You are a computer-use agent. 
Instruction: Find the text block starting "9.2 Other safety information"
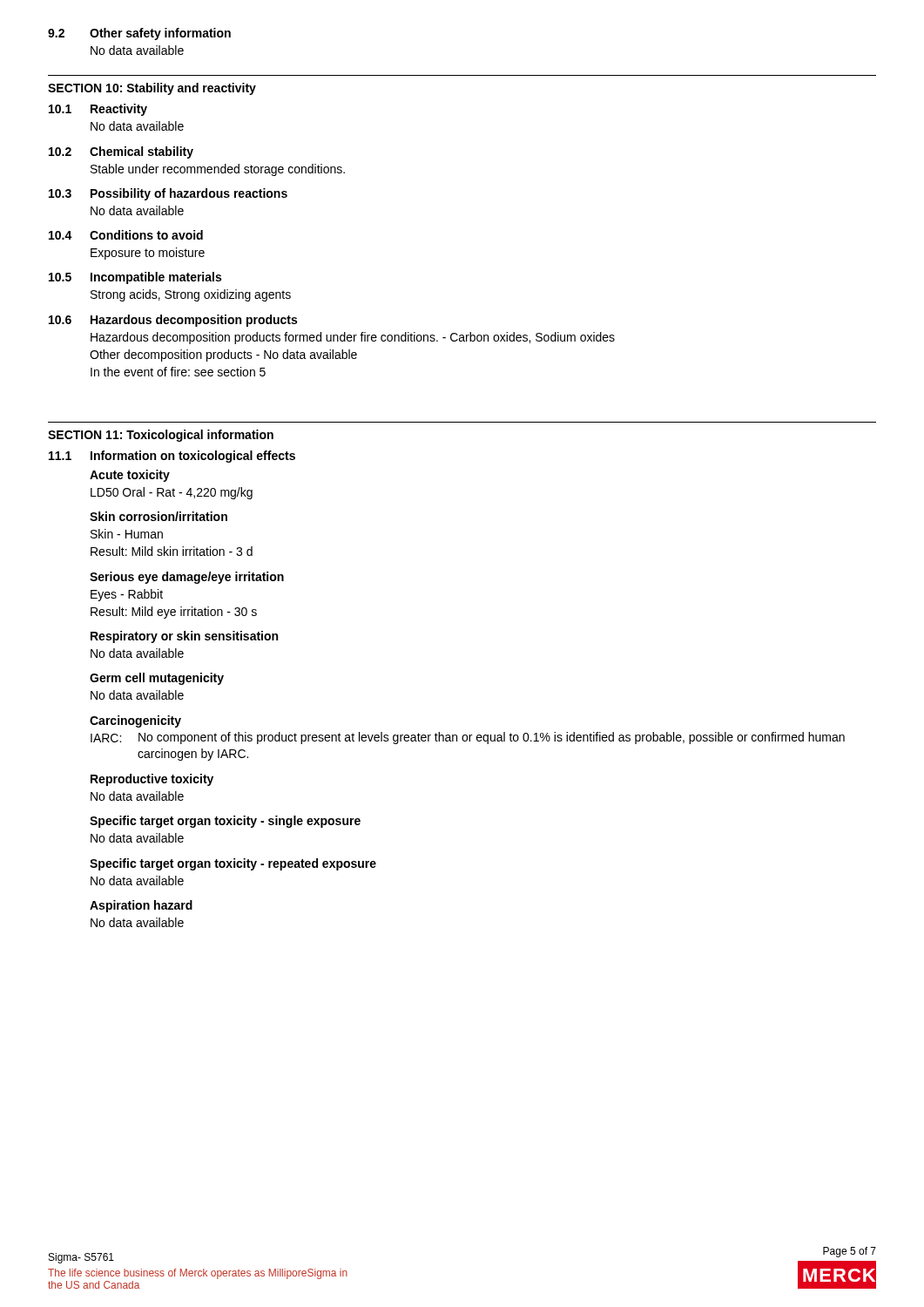tap(140, 33)
